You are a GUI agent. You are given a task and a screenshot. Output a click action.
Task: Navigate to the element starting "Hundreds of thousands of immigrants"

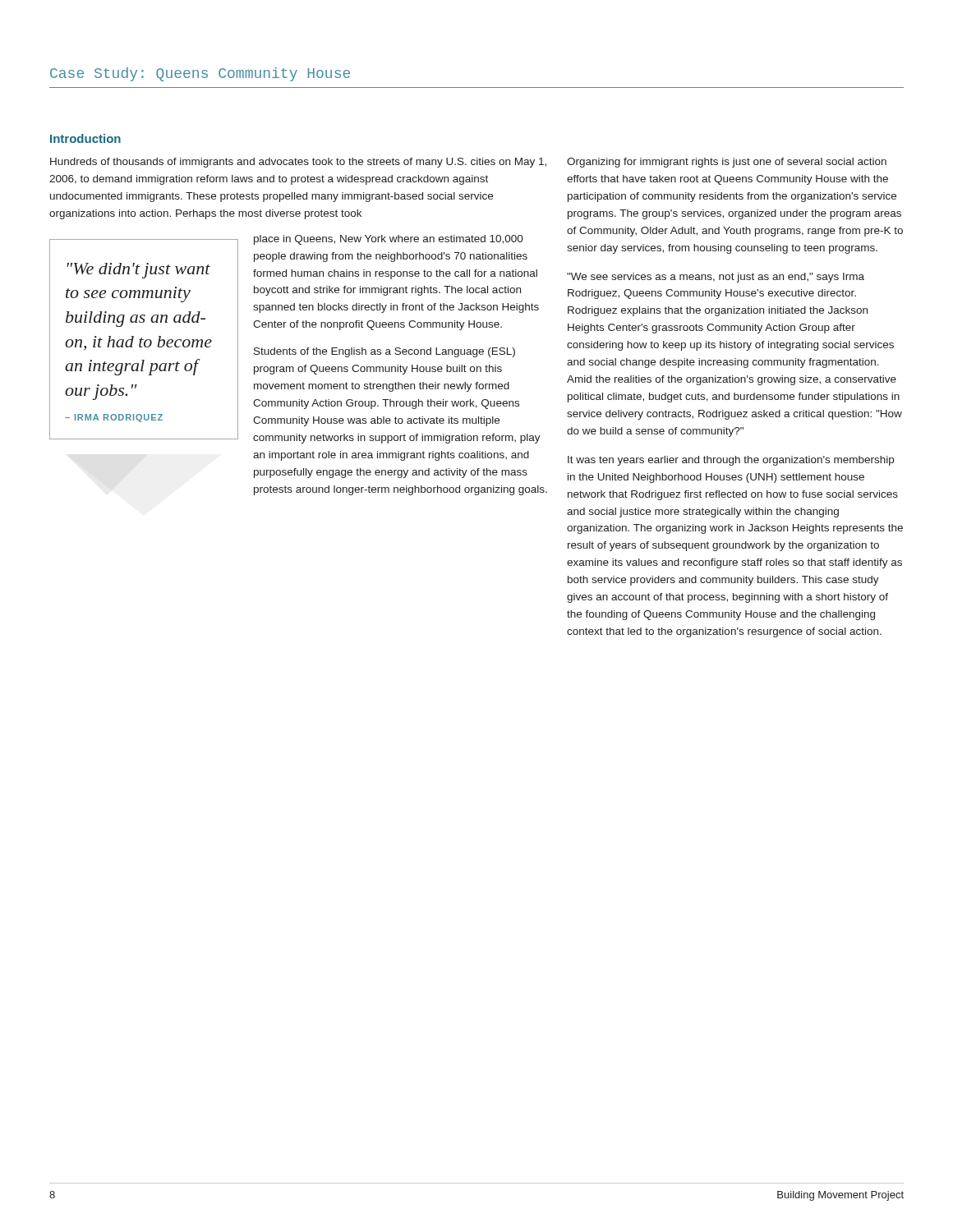coord(298,187)
